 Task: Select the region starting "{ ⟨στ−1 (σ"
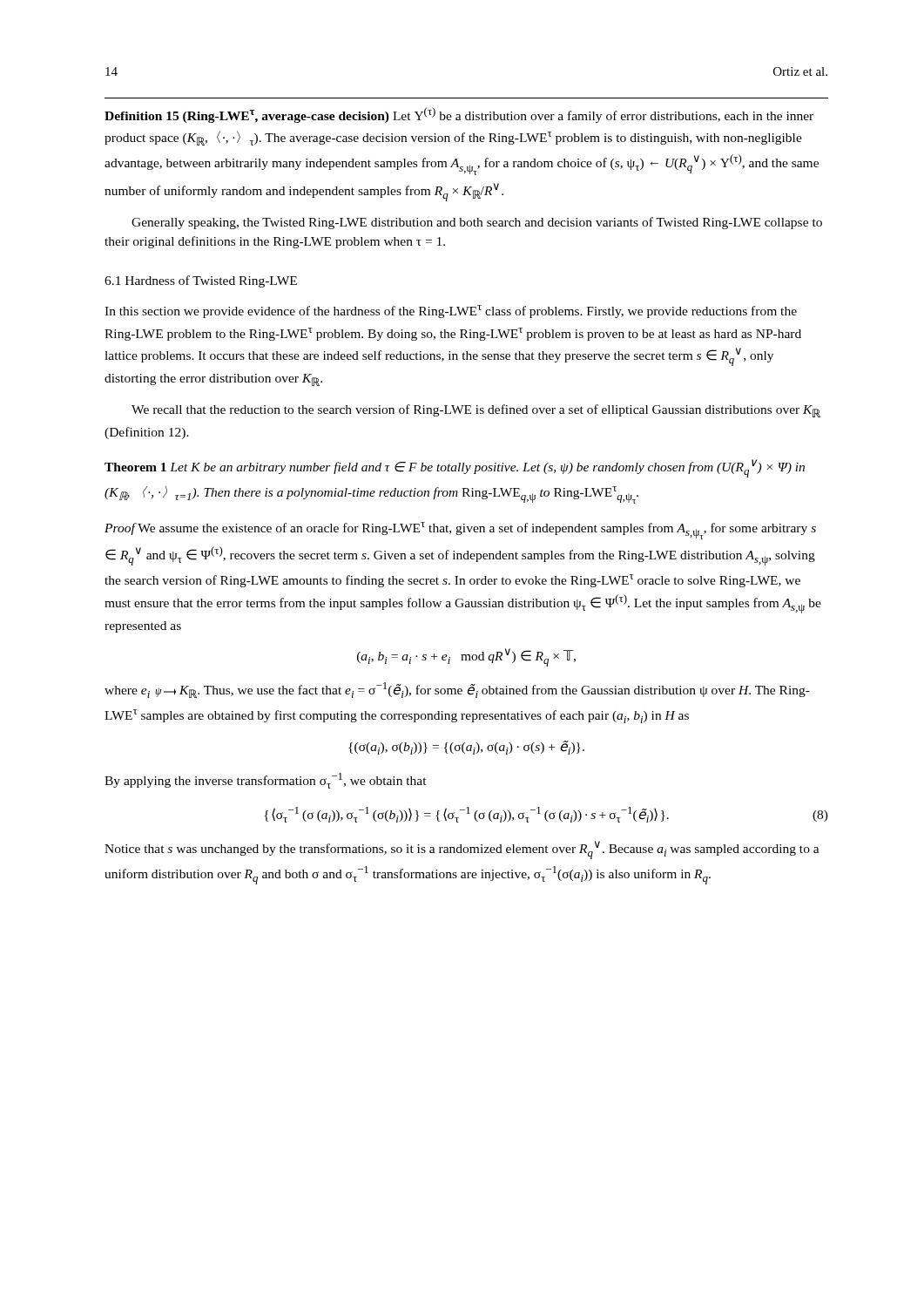(x=466, y=815)
